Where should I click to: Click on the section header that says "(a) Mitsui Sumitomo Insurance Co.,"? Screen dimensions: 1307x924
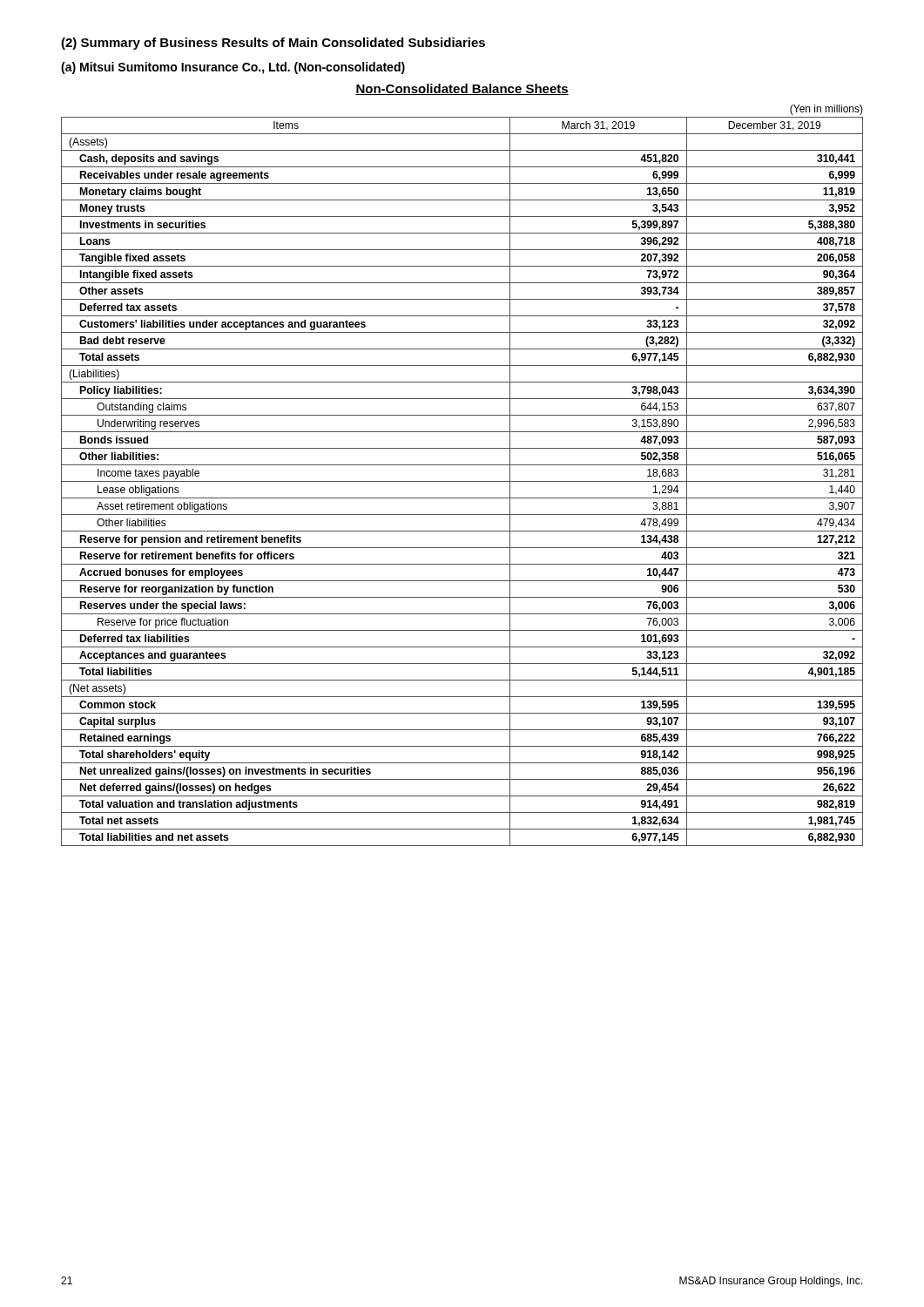pos(233,67)
